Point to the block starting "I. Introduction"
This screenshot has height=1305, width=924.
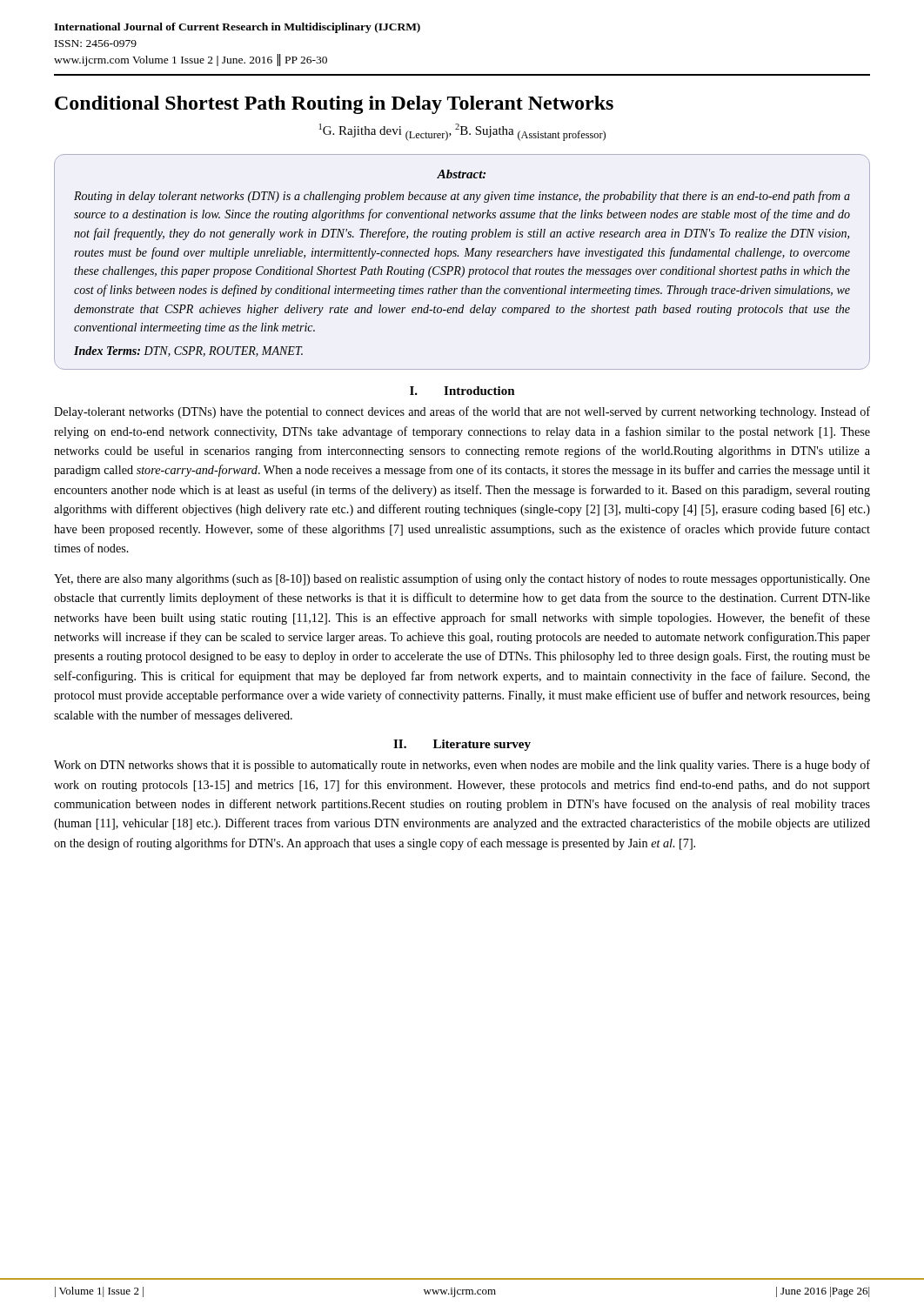[462, 391]
